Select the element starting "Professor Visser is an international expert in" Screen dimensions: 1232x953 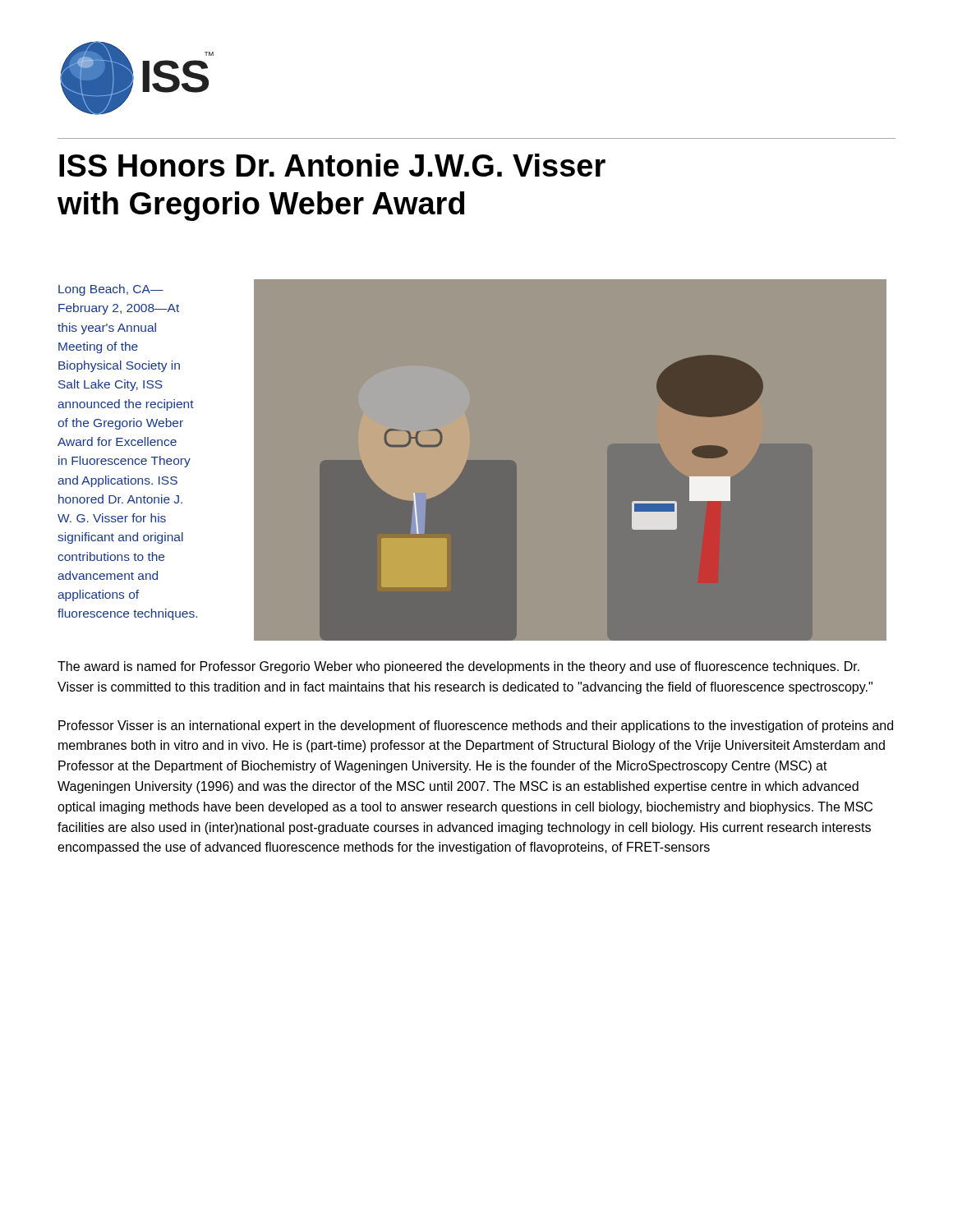(476, 786)
